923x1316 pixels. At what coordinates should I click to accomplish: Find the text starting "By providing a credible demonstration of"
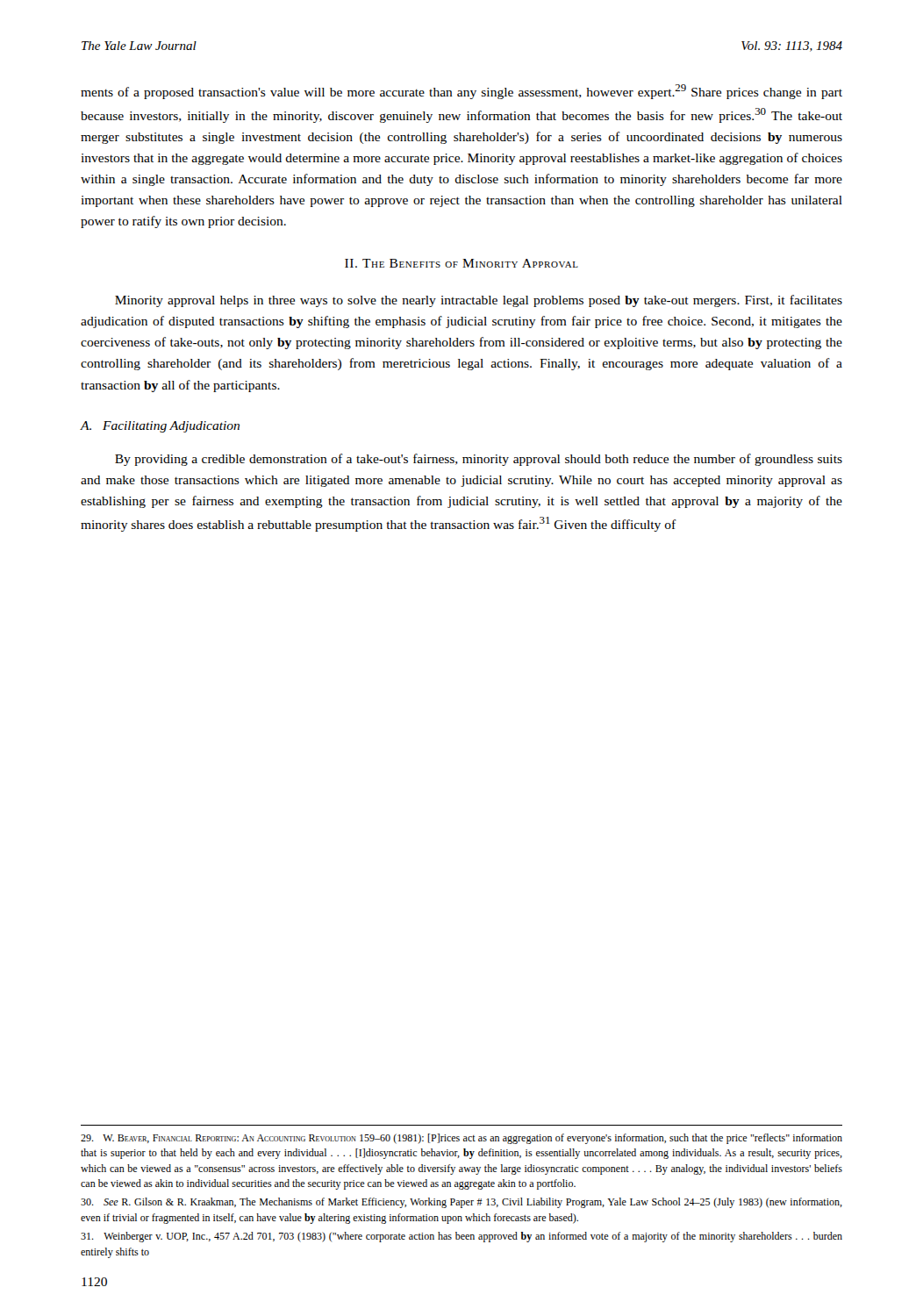click(x=462, y=491)
